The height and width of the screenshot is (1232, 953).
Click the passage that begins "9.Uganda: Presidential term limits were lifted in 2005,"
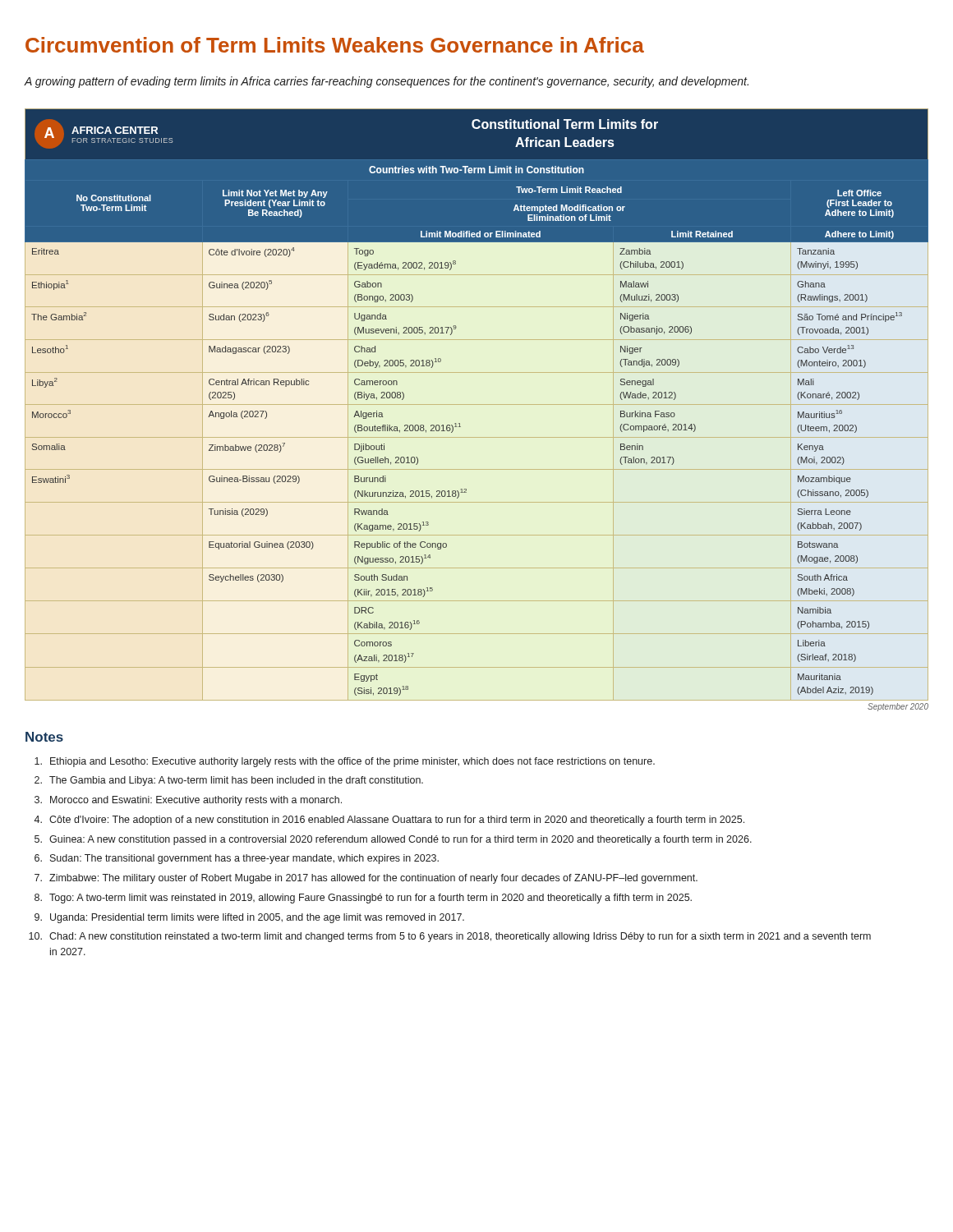pos(452,917)
